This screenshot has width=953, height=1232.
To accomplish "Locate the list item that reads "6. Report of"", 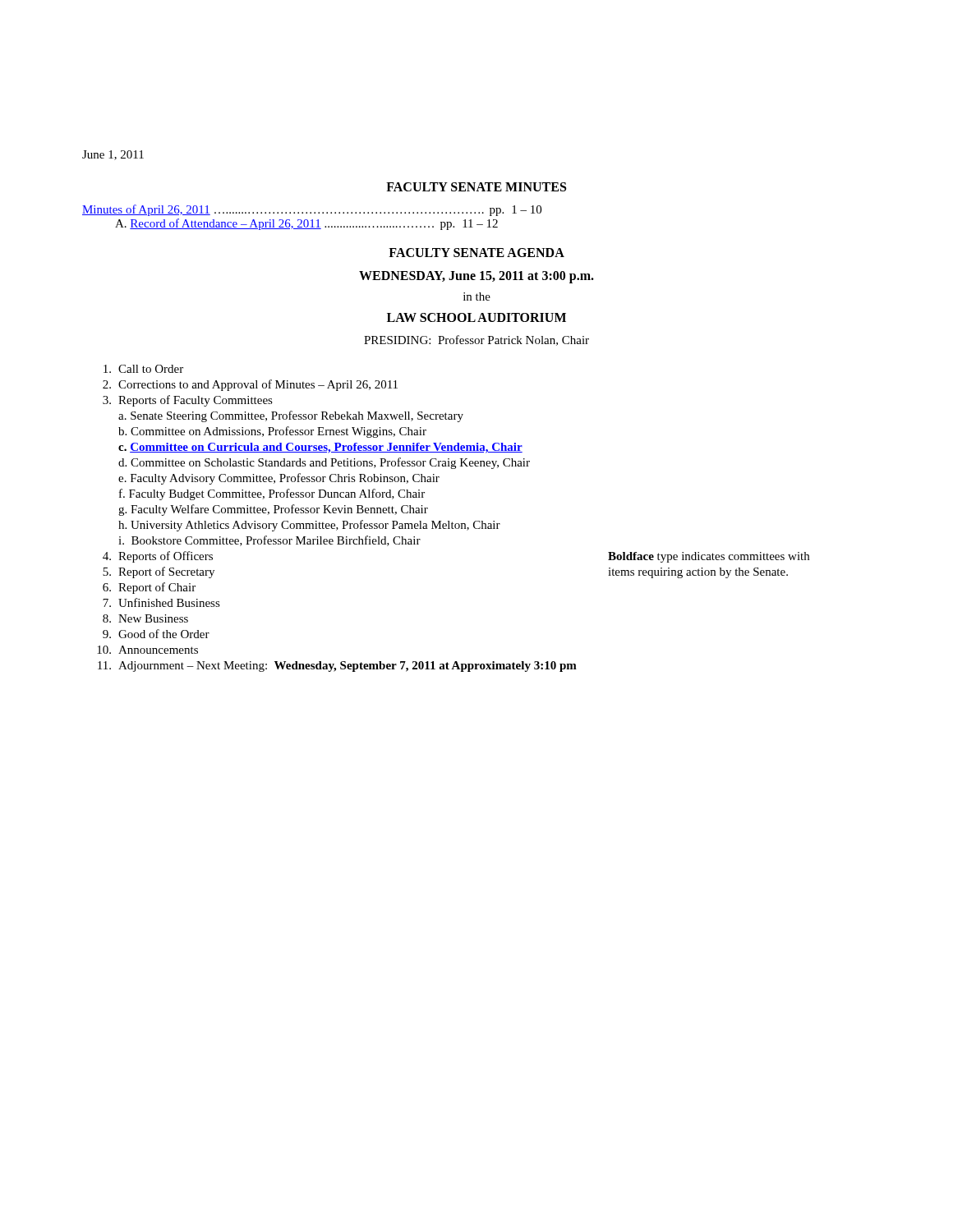I will coord(149,588).
